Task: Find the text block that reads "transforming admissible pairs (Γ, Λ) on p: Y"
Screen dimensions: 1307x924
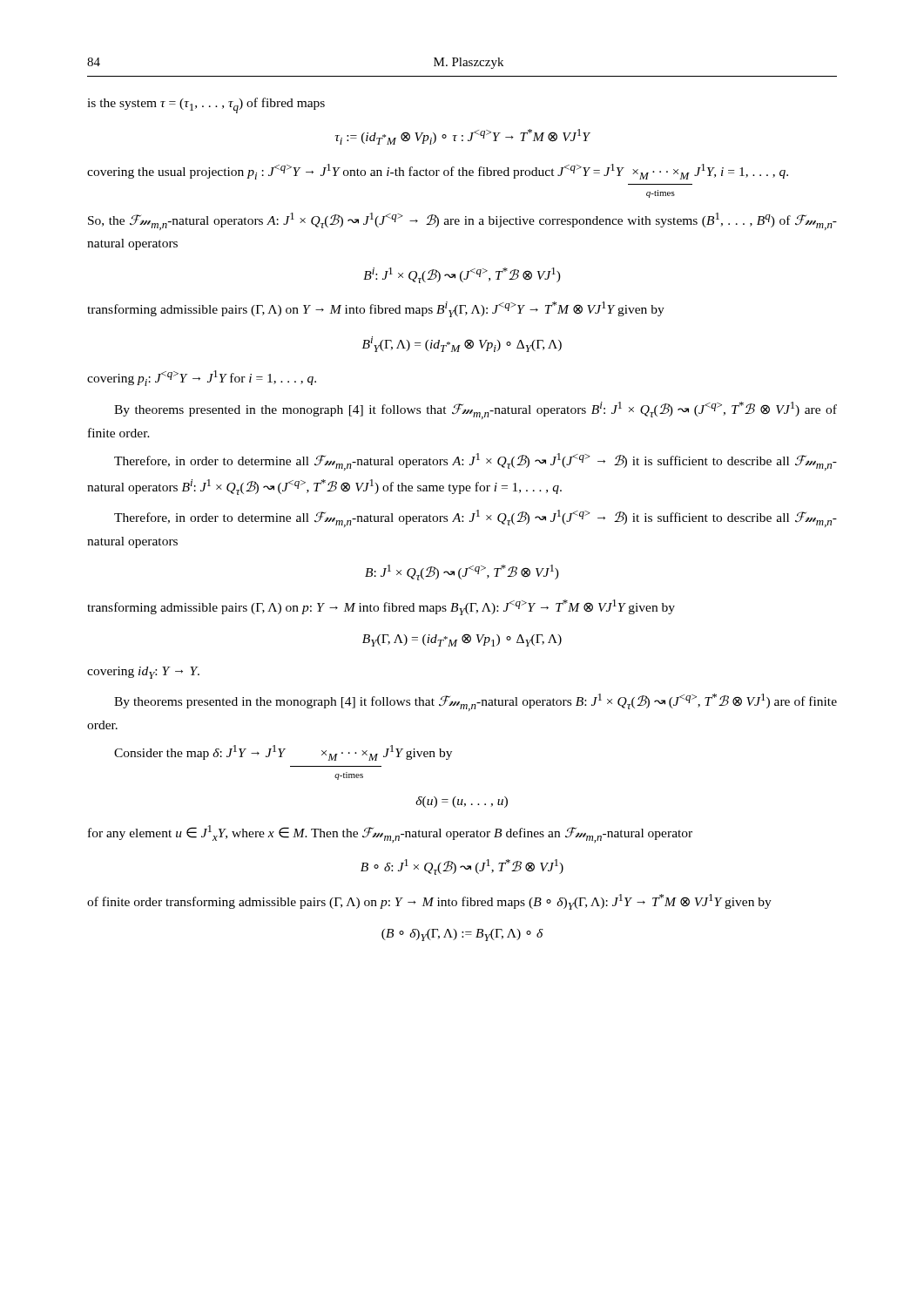Action: 381,607
